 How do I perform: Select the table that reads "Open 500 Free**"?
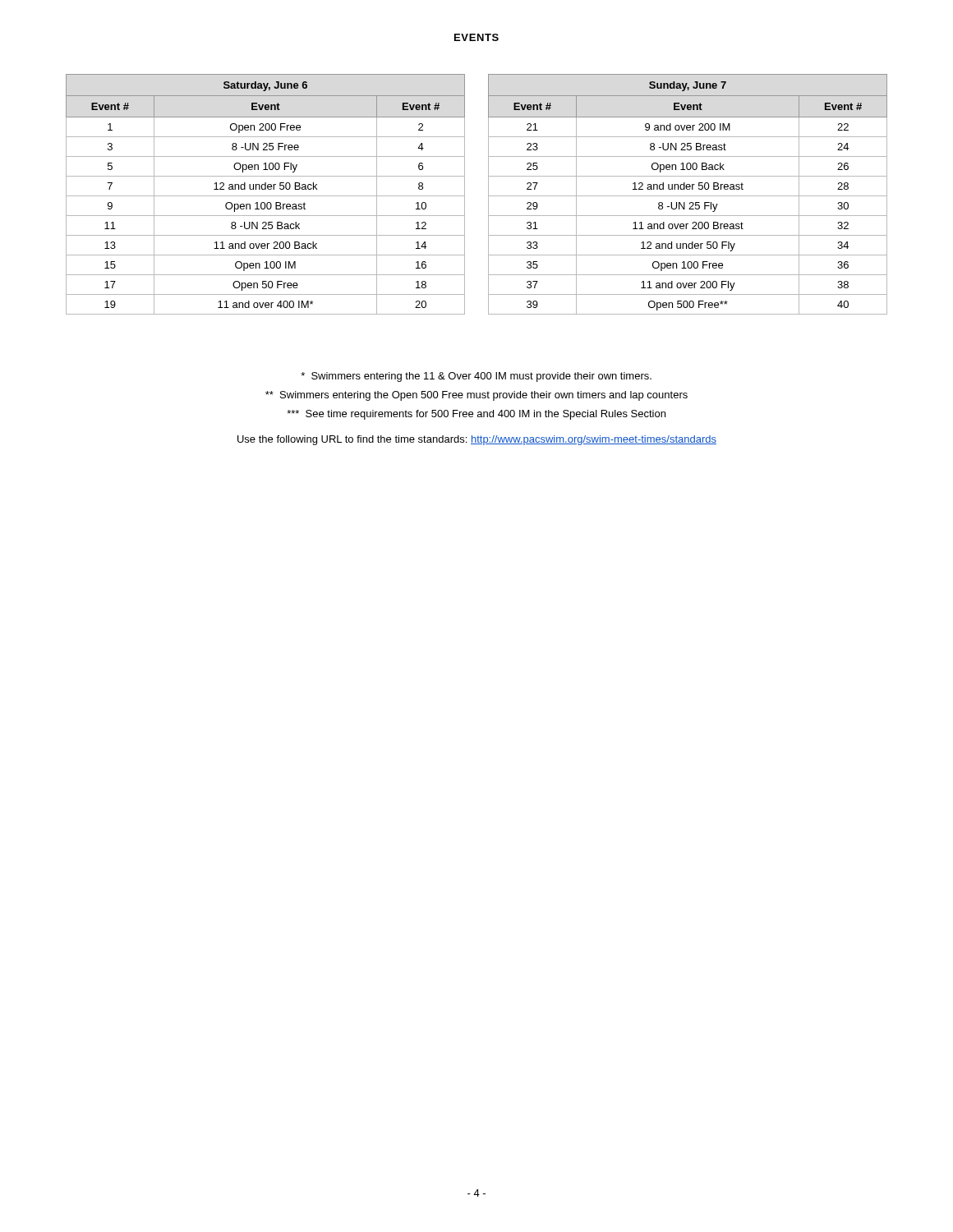pyautogui.click(x=688, y=194)
